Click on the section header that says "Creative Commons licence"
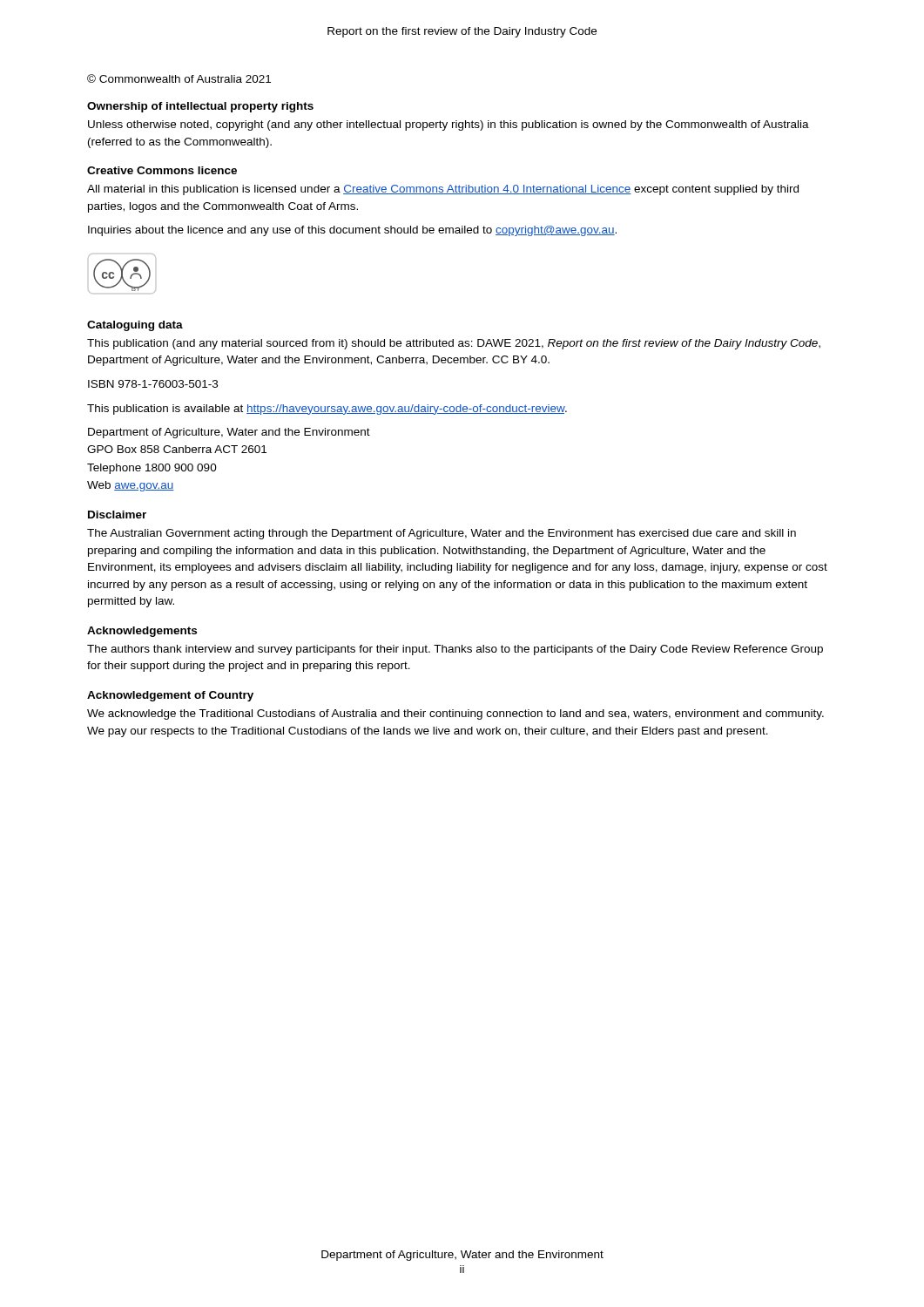The width and height of the screenshot is (924, 1307). 162,170
